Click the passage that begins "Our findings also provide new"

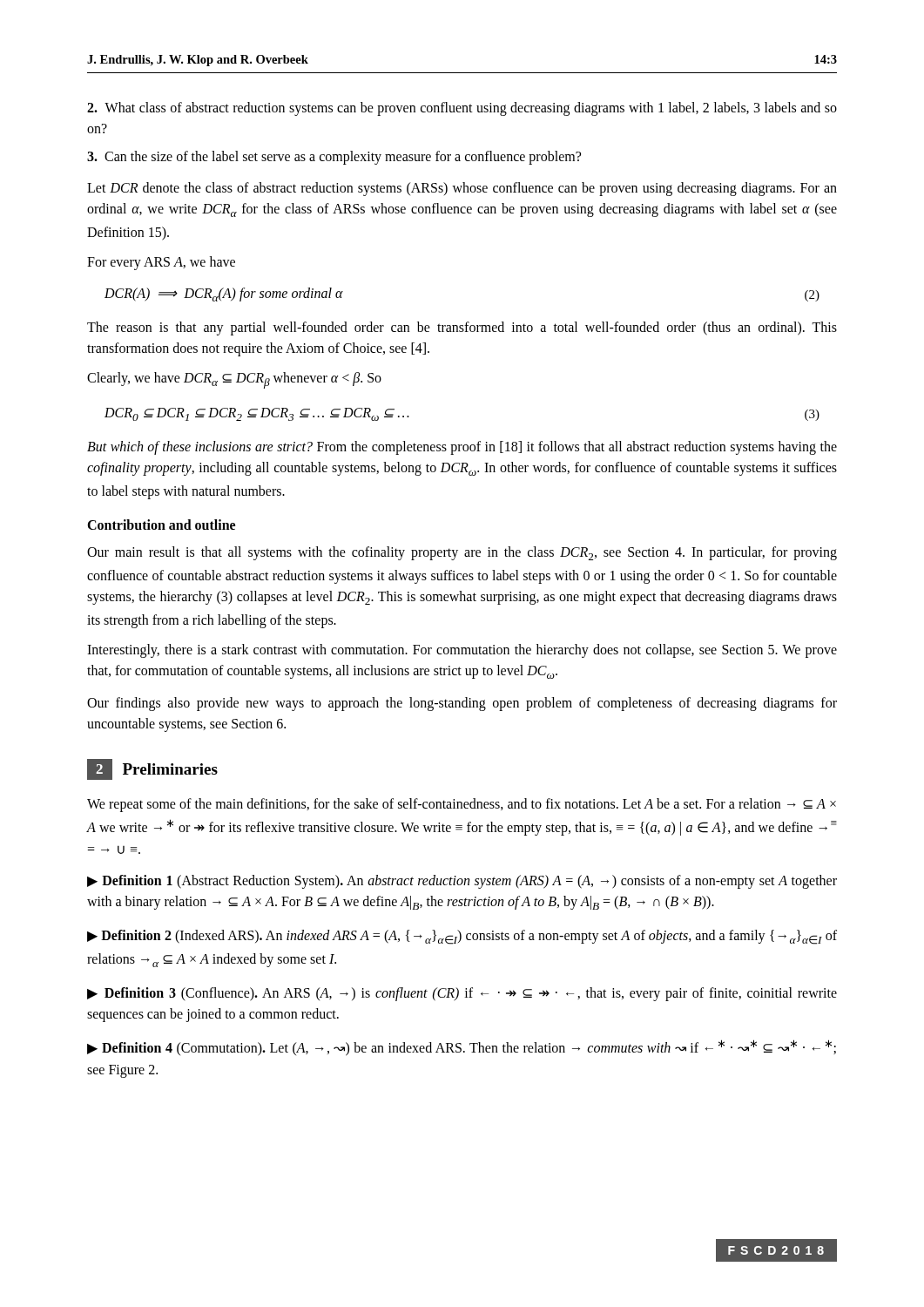tap(462, 714)
